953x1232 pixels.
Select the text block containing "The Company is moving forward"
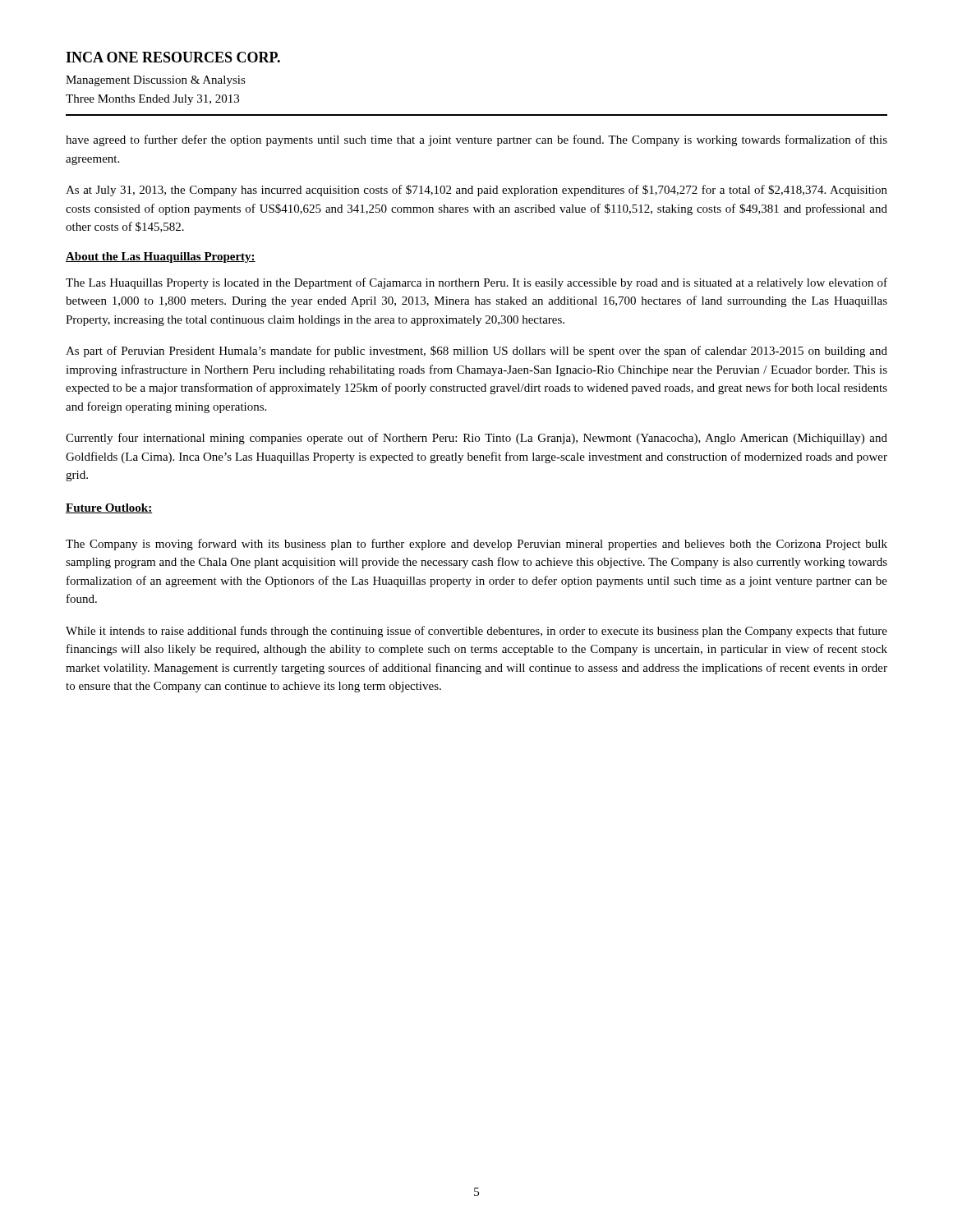click(476, 571)
